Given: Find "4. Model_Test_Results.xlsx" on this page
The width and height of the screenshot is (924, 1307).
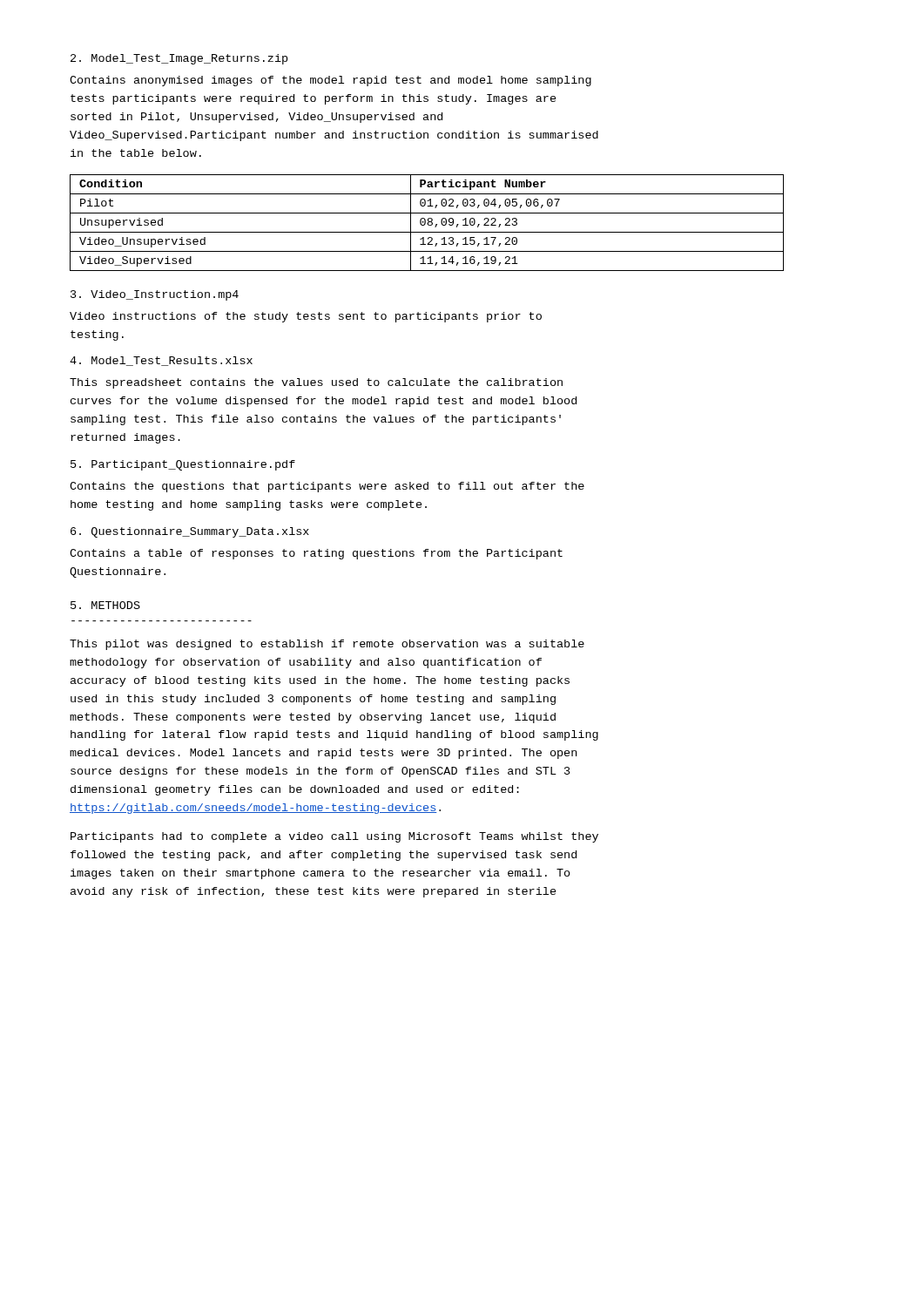Looking at the screenshot, I should tap(161, 362).
